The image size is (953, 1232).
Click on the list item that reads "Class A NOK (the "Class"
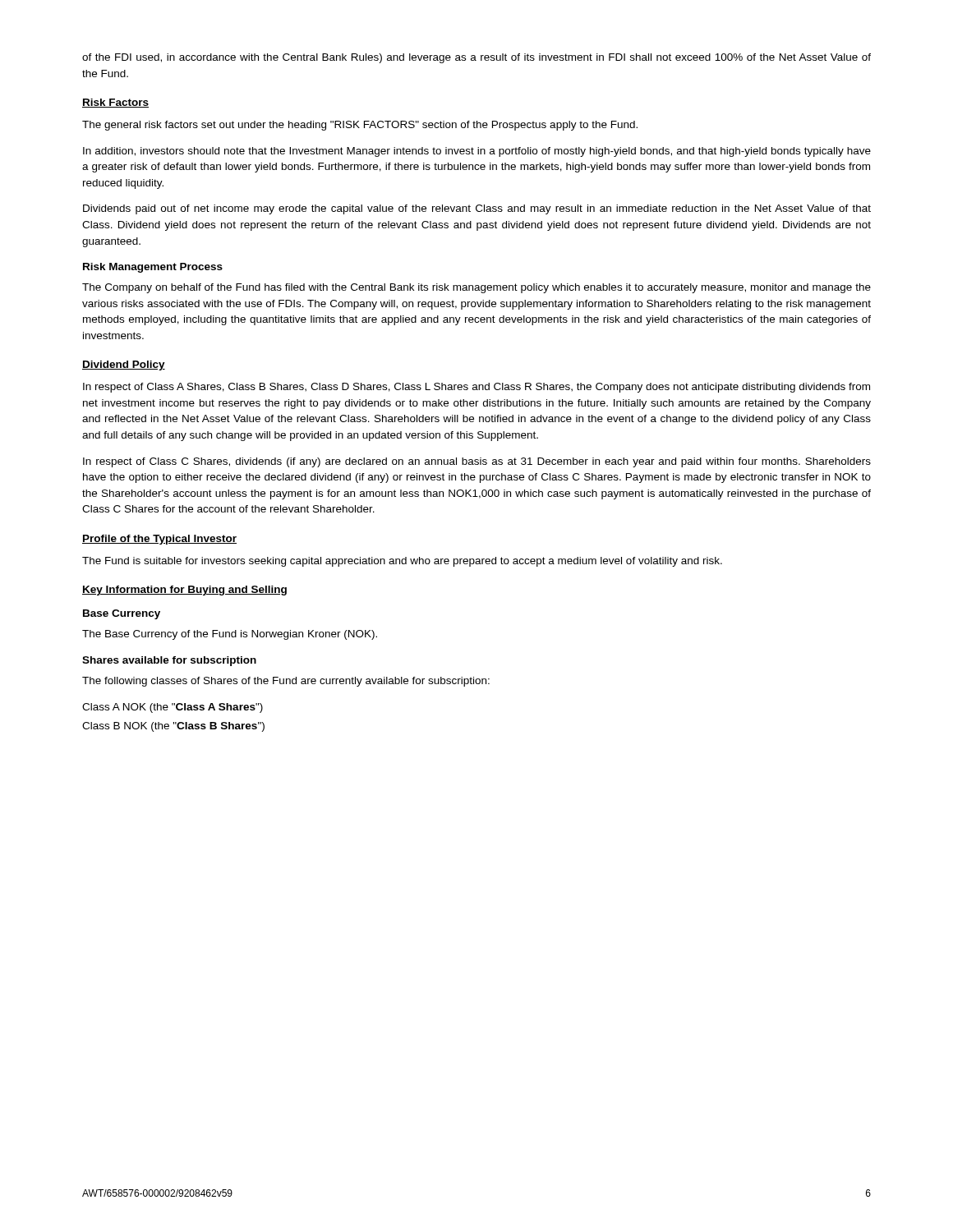pos(173,706)
